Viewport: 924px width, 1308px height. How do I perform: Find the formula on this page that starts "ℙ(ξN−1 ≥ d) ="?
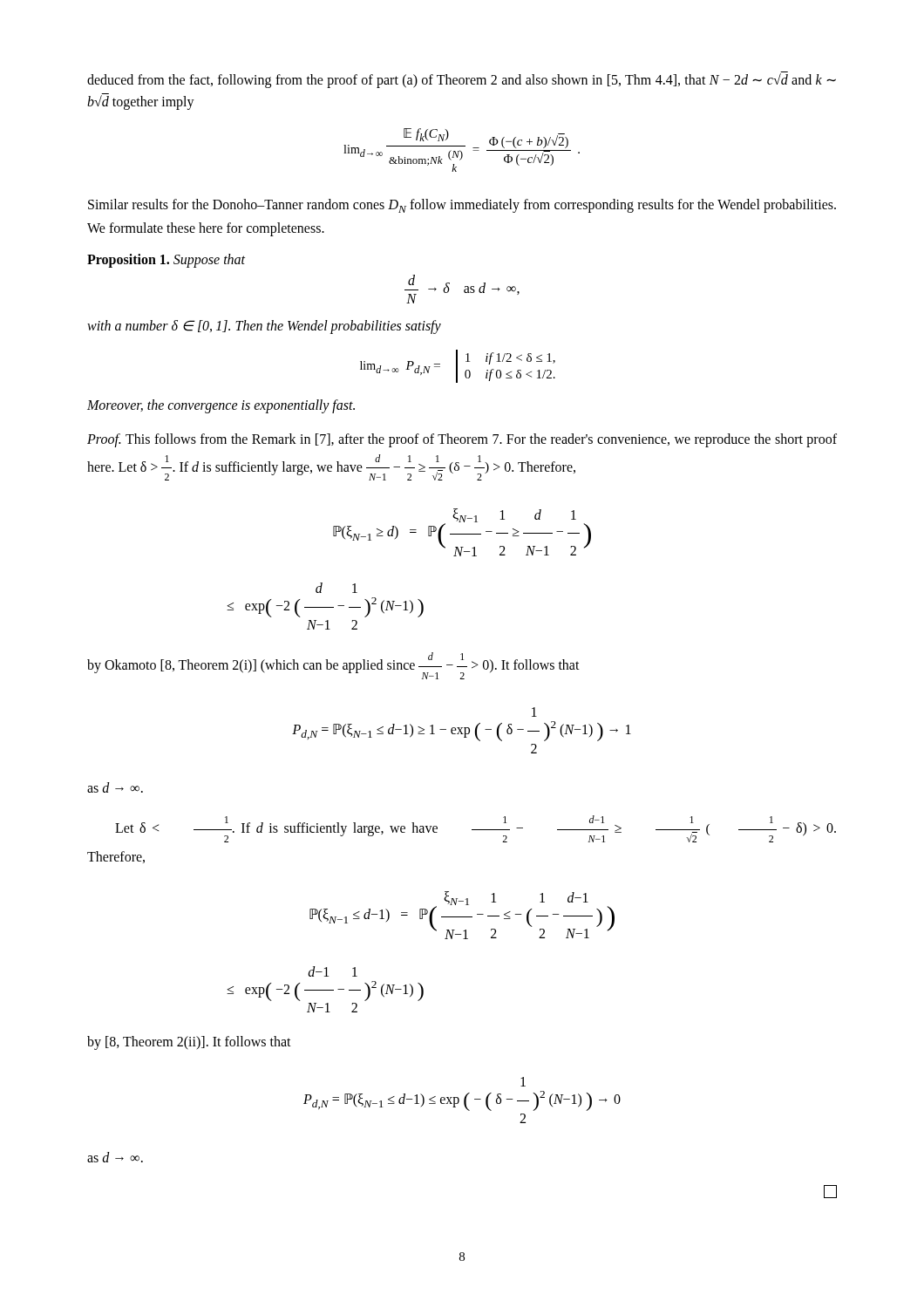coord(462,532)
